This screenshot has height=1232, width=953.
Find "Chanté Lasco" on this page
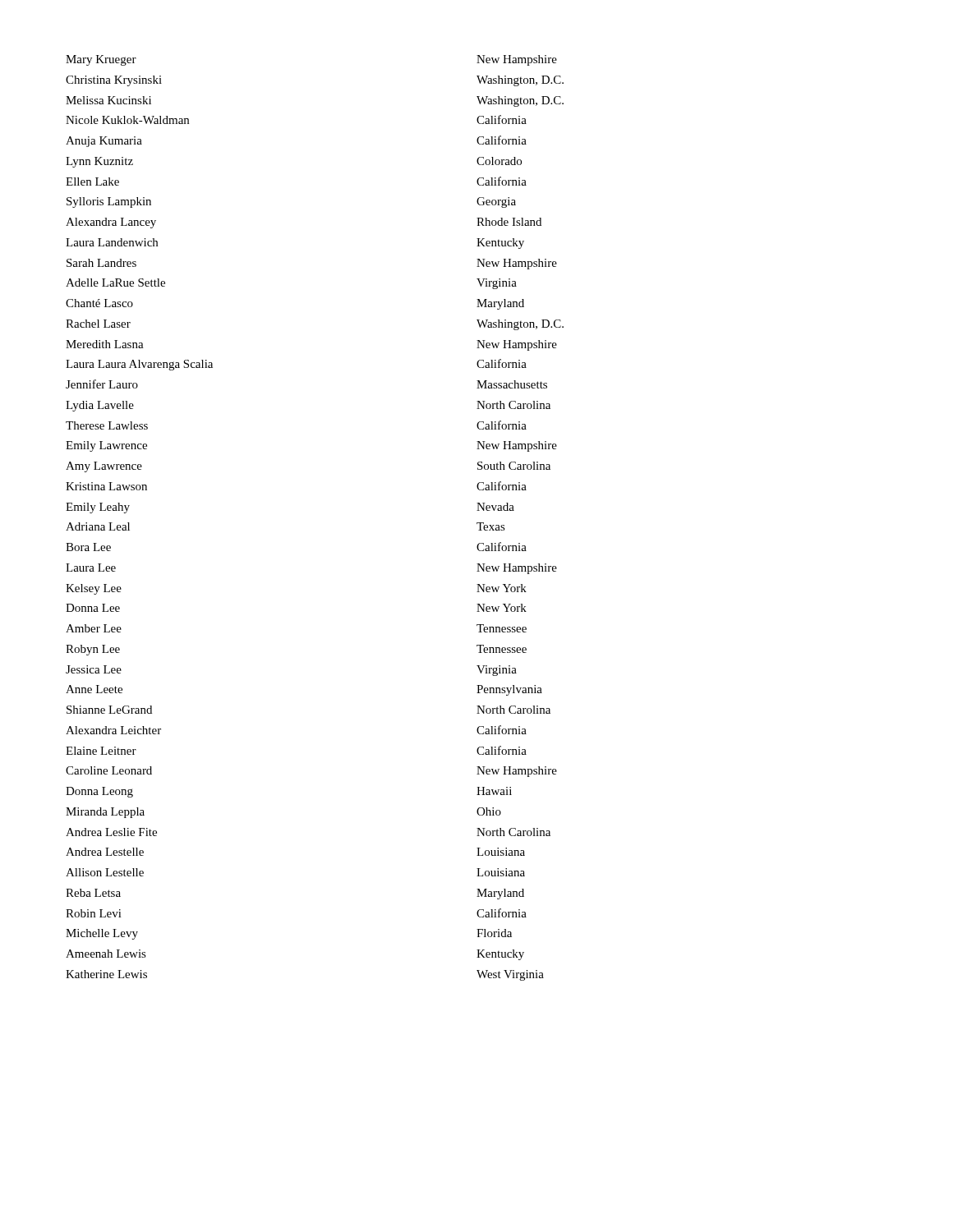pyautogui.click(x=99, y=303)
